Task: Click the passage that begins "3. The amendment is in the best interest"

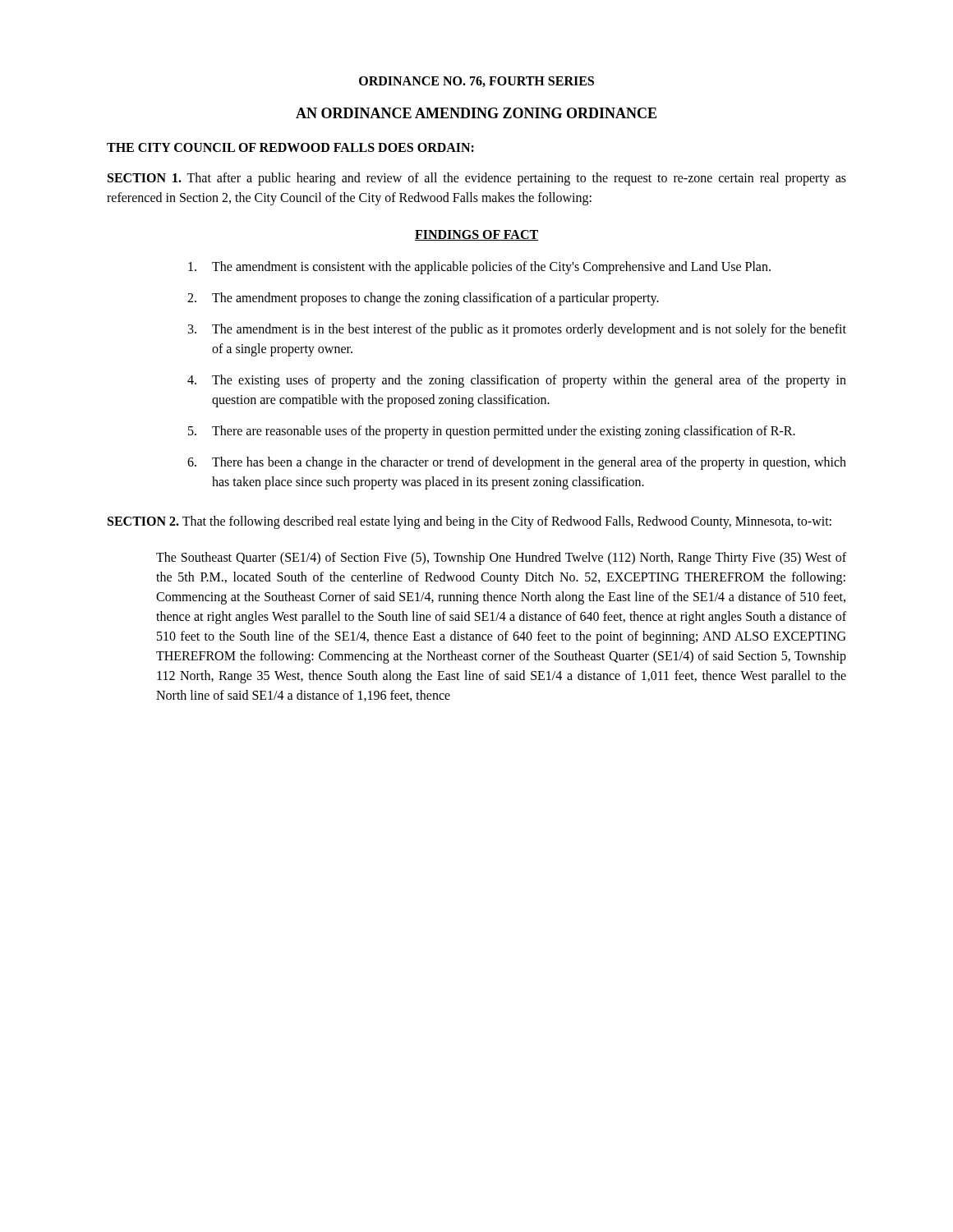Action: tap(501, 339)
